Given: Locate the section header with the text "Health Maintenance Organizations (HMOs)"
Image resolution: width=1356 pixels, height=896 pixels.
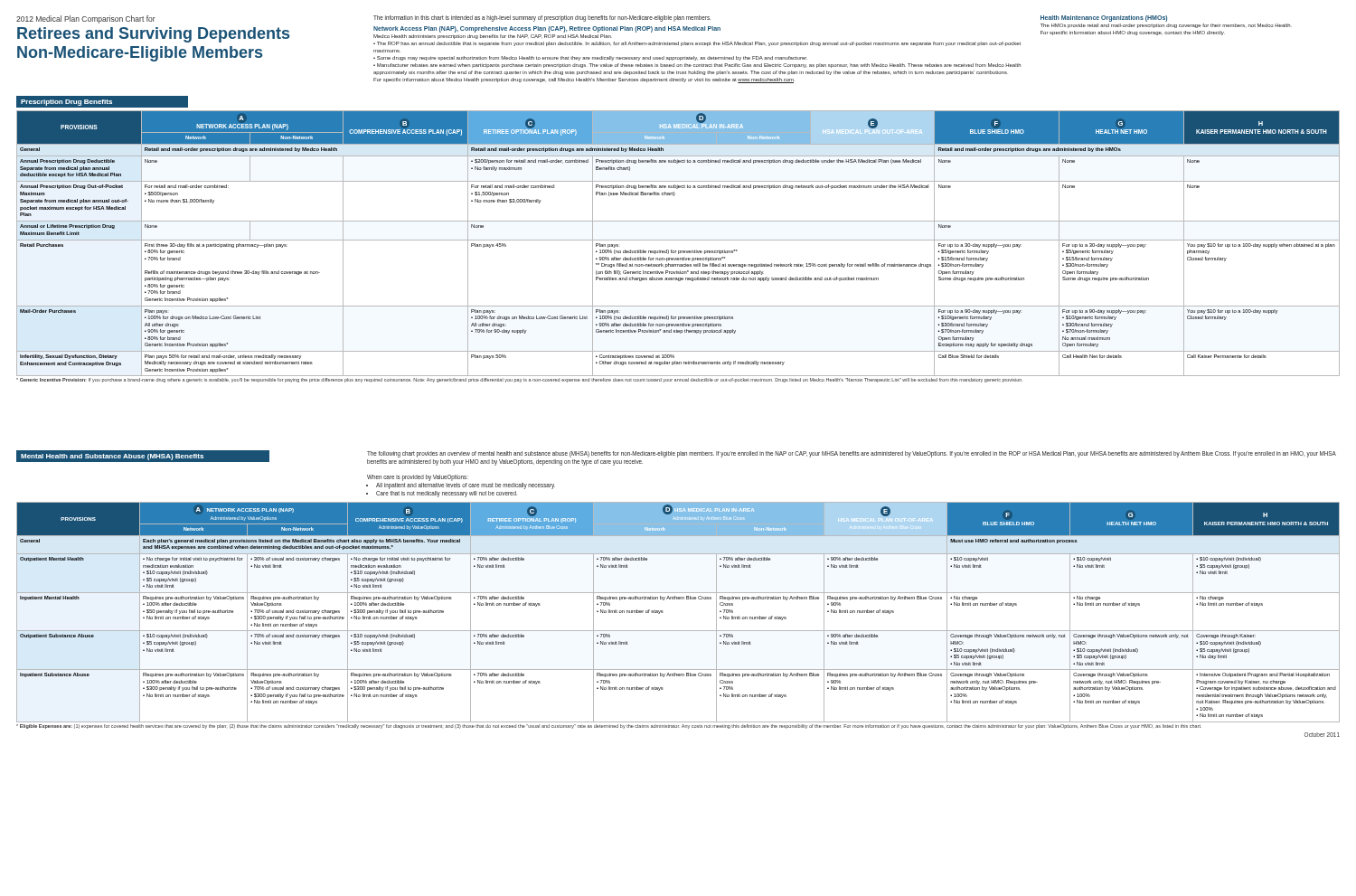Looking at the screenshot, I should coord(1104,18).
